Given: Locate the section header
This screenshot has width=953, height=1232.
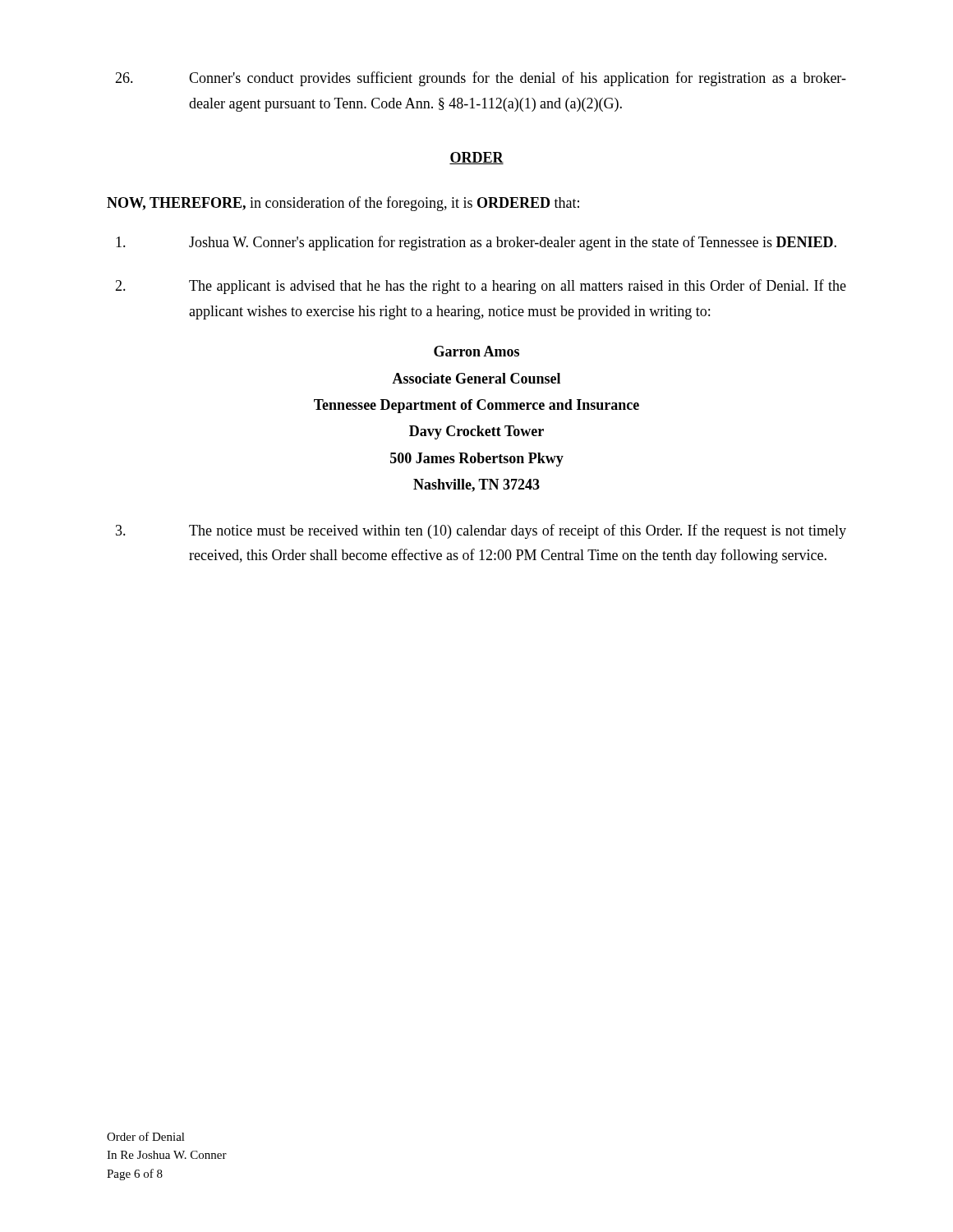Looking at the screenshot, I should pyautogui.click(x=476, y=158).
